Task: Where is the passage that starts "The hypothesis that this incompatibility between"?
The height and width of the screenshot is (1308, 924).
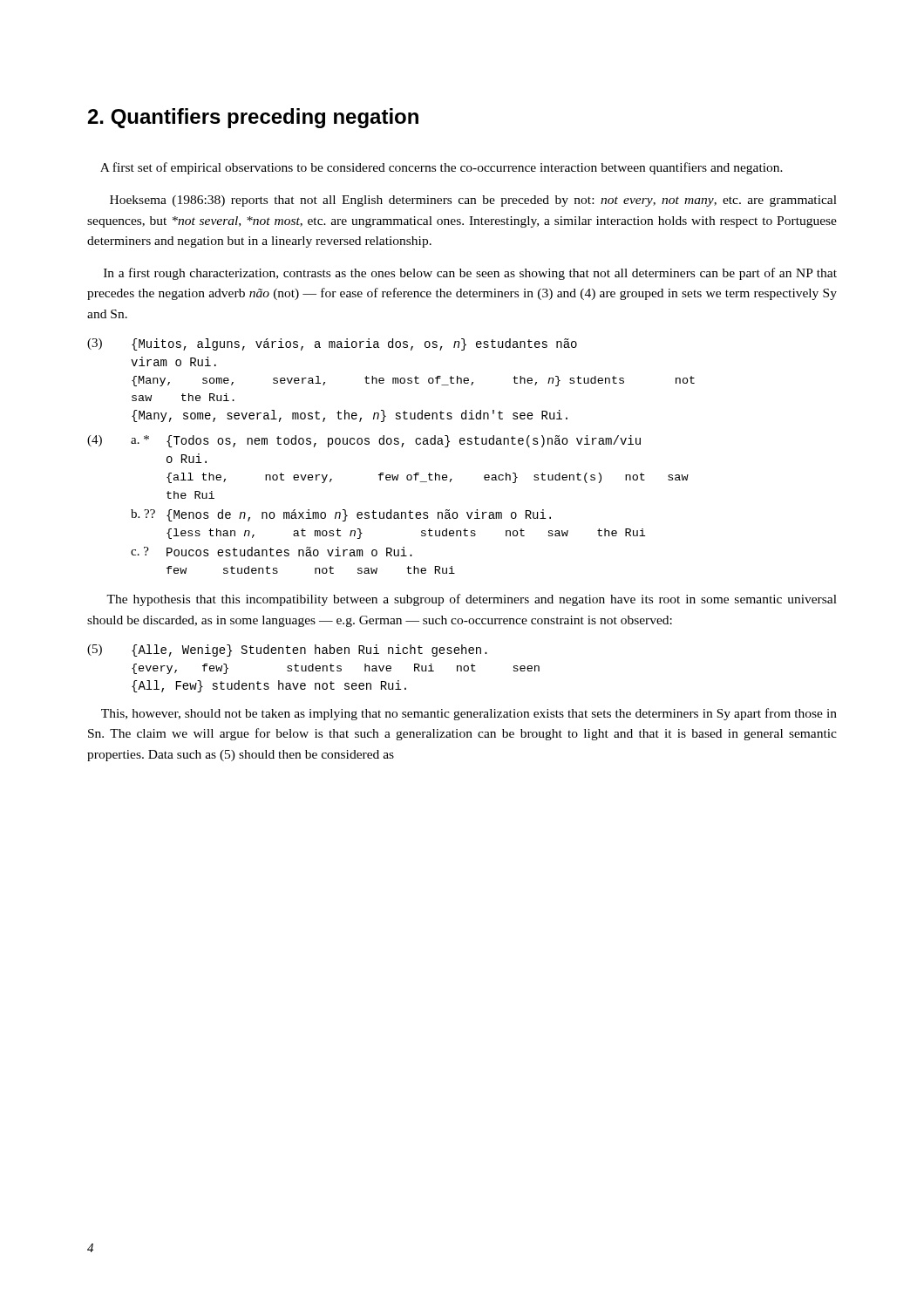Action: pyautogui.click(x=462, y=609)
